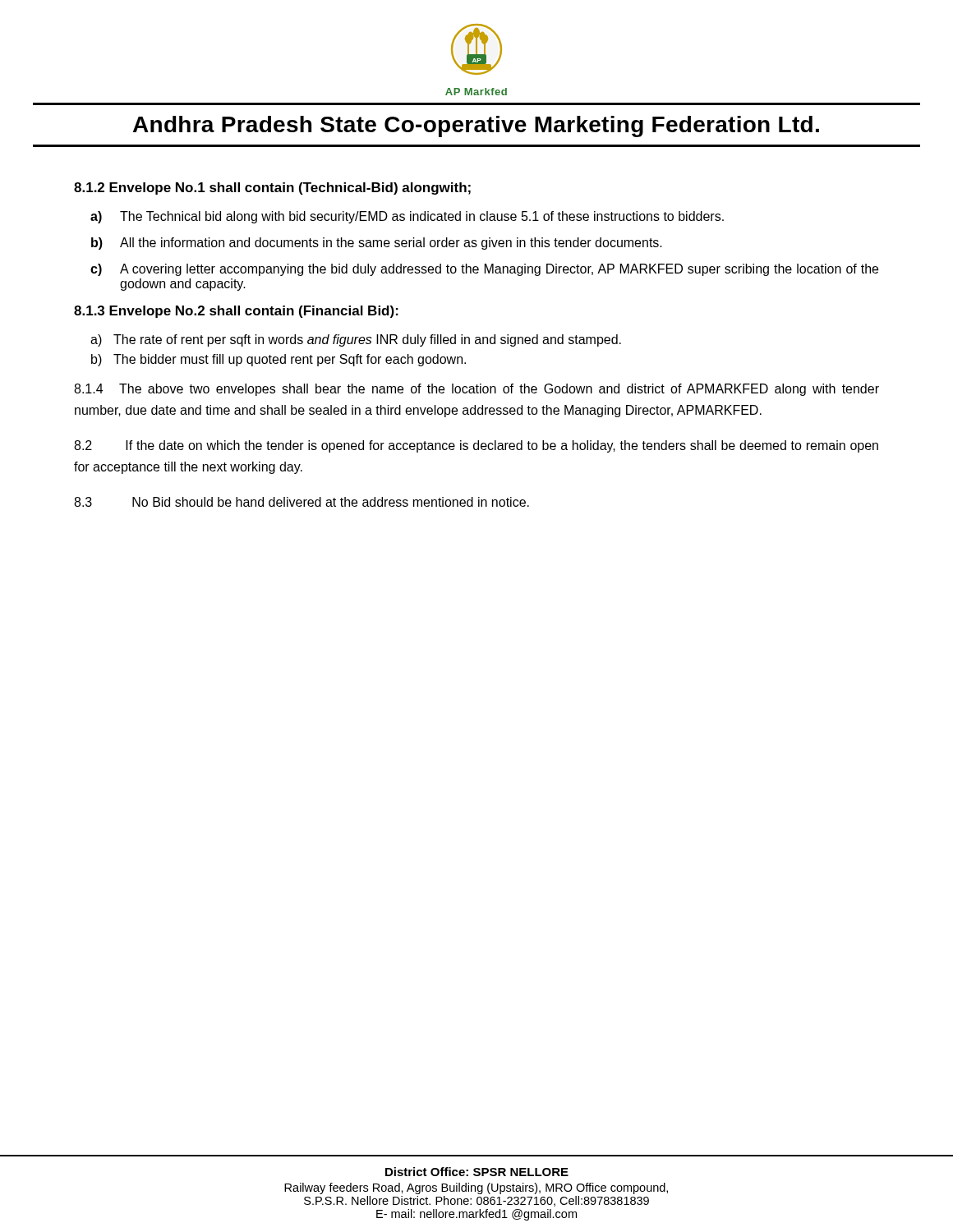
Task: Select the logo
Action: click(476, 49)
